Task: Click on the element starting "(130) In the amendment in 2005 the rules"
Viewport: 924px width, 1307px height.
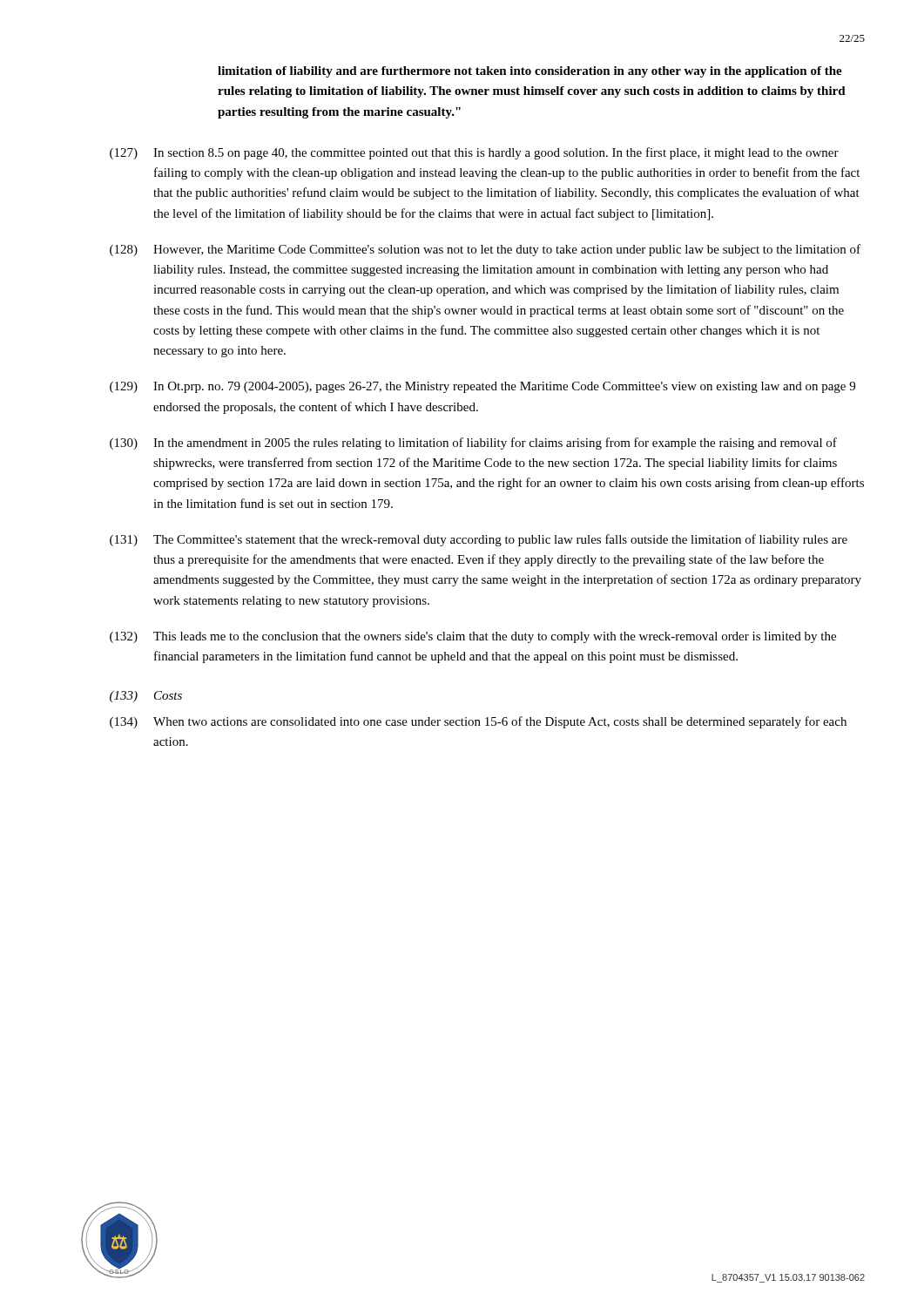Action: click(472, 473)
